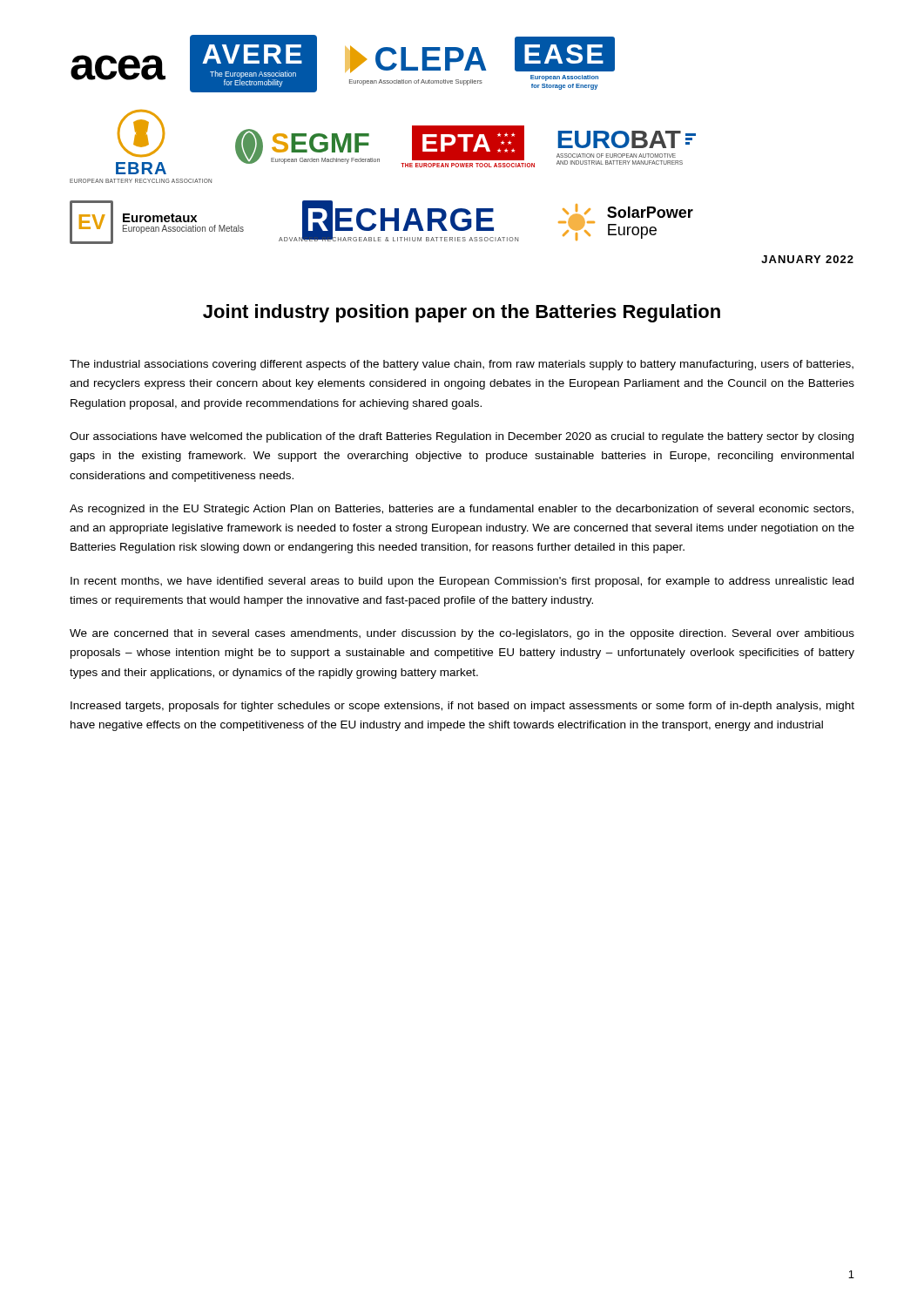Select the region starting "We are concerned that in several cases"
This screenshot has width=924, height=1307.
pos(462,653)
